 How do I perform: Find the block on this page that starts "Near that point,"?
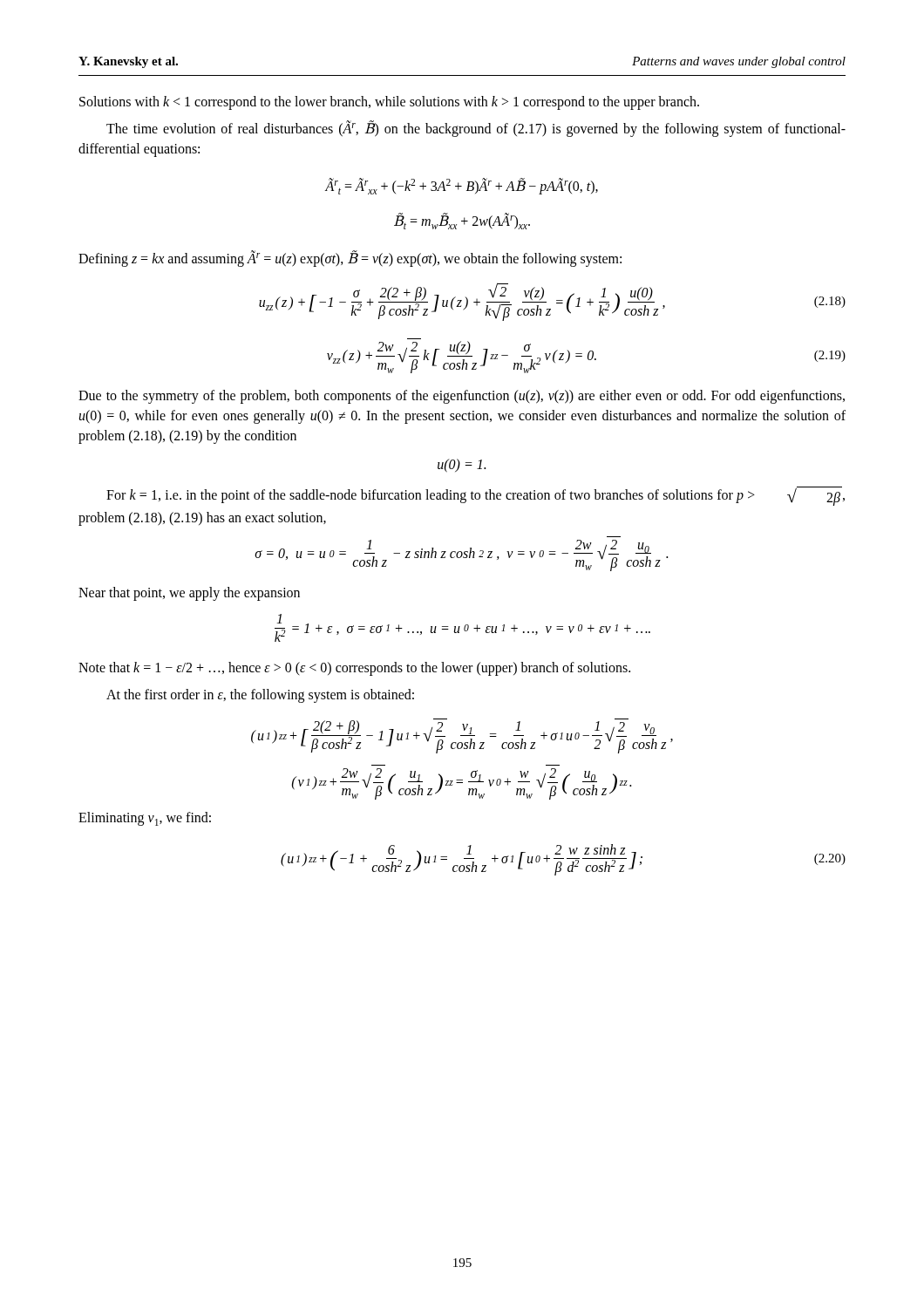(189, 594)
